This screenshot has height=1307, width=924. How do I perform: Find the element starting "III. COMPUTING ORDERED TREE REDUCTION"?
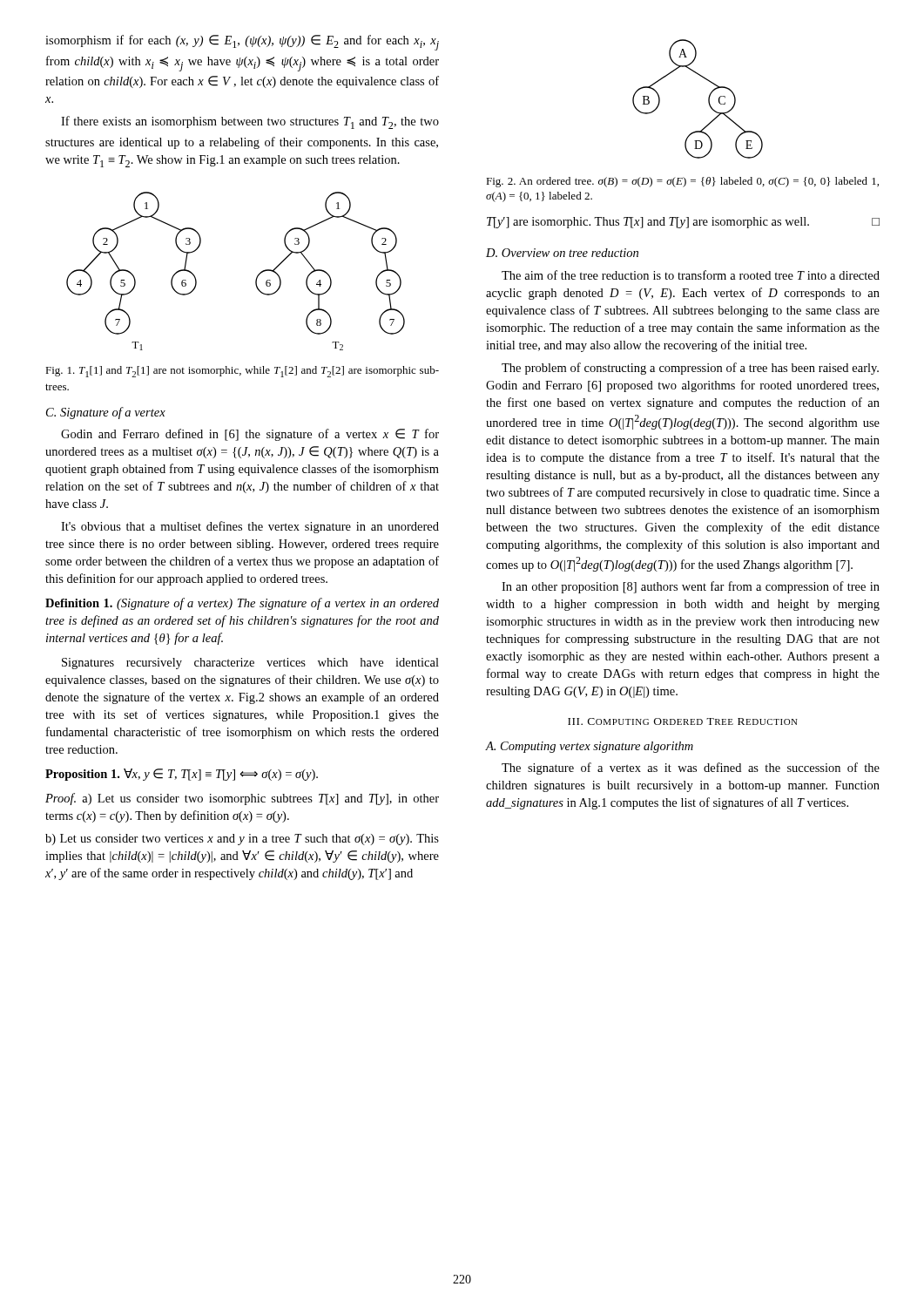(683, 722)
